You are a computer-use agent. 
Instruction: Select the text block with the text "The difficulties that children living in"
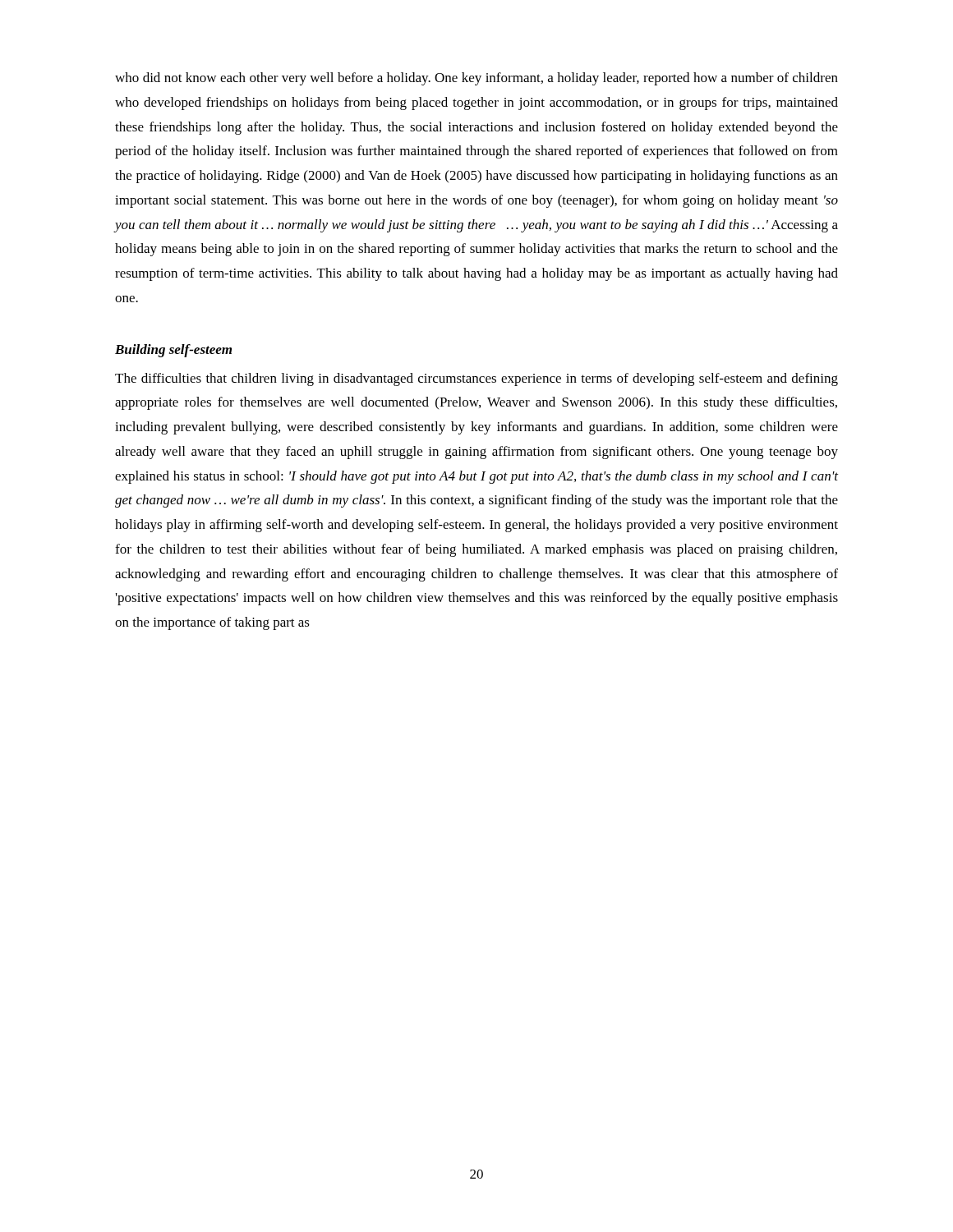click(476, 500)
